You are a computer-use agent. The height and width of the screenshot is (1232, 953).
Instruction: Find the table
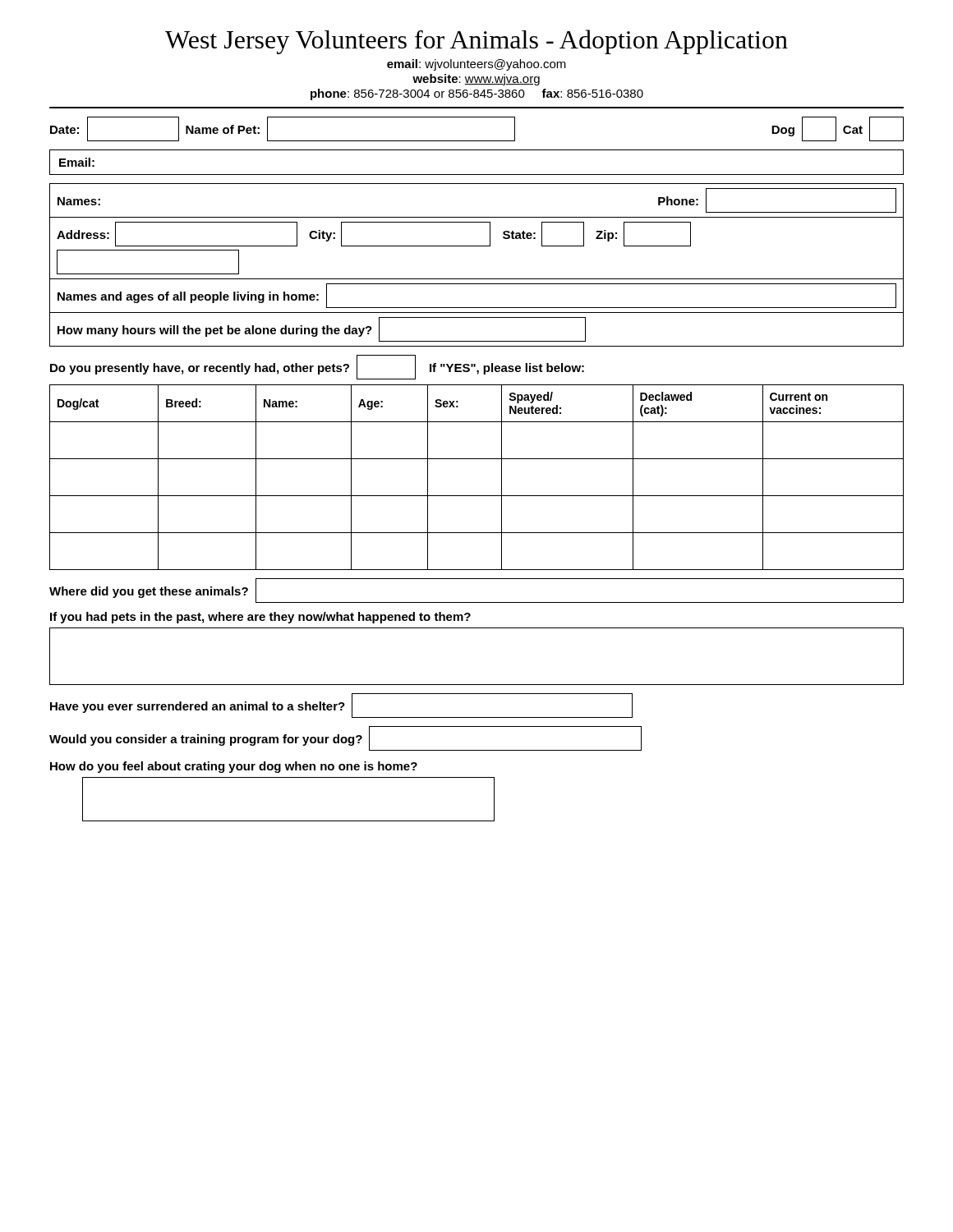476,477
